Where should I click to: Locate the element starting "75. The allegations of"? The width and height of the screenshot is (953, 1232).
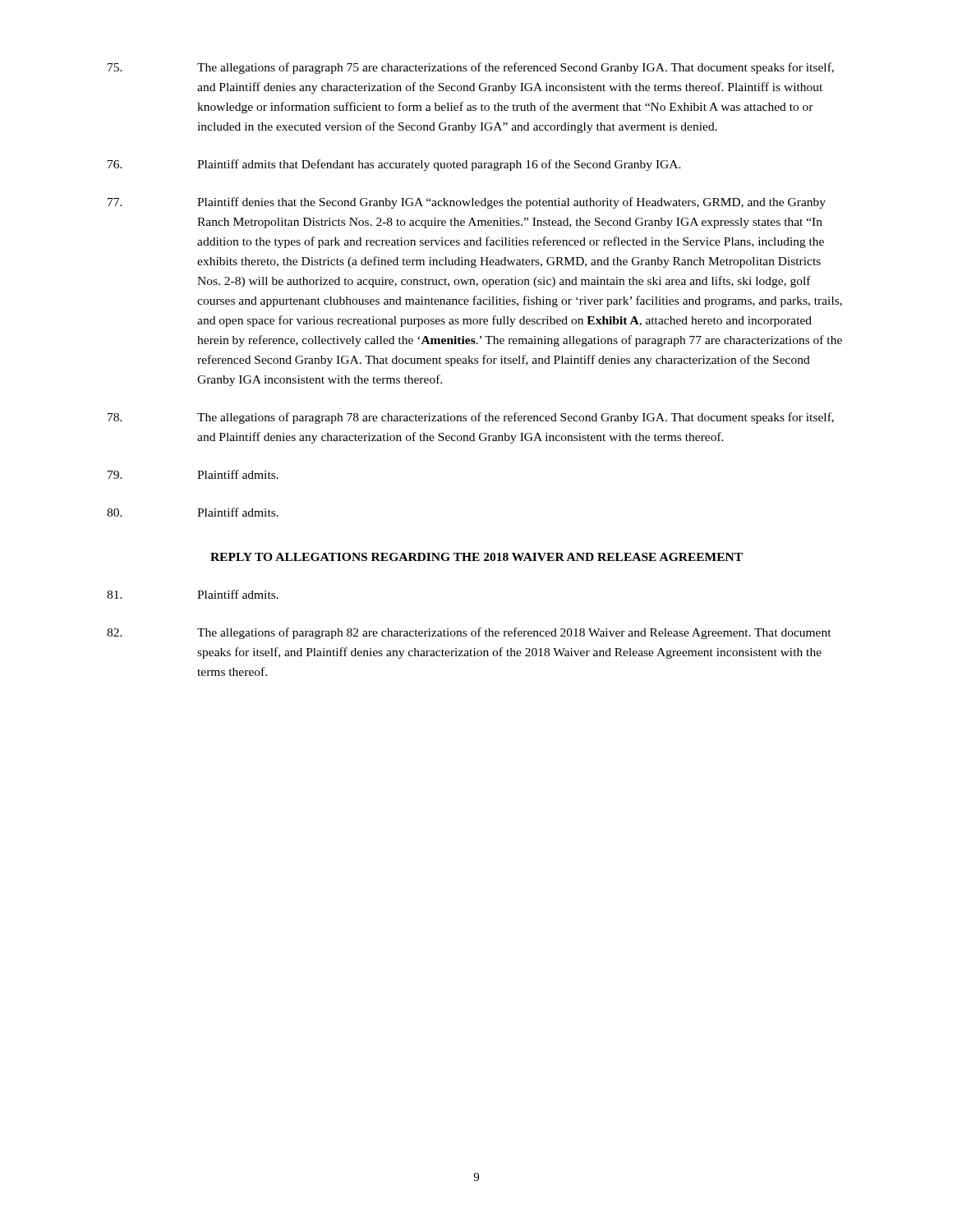pyautogui.click(x=476, y=97)
